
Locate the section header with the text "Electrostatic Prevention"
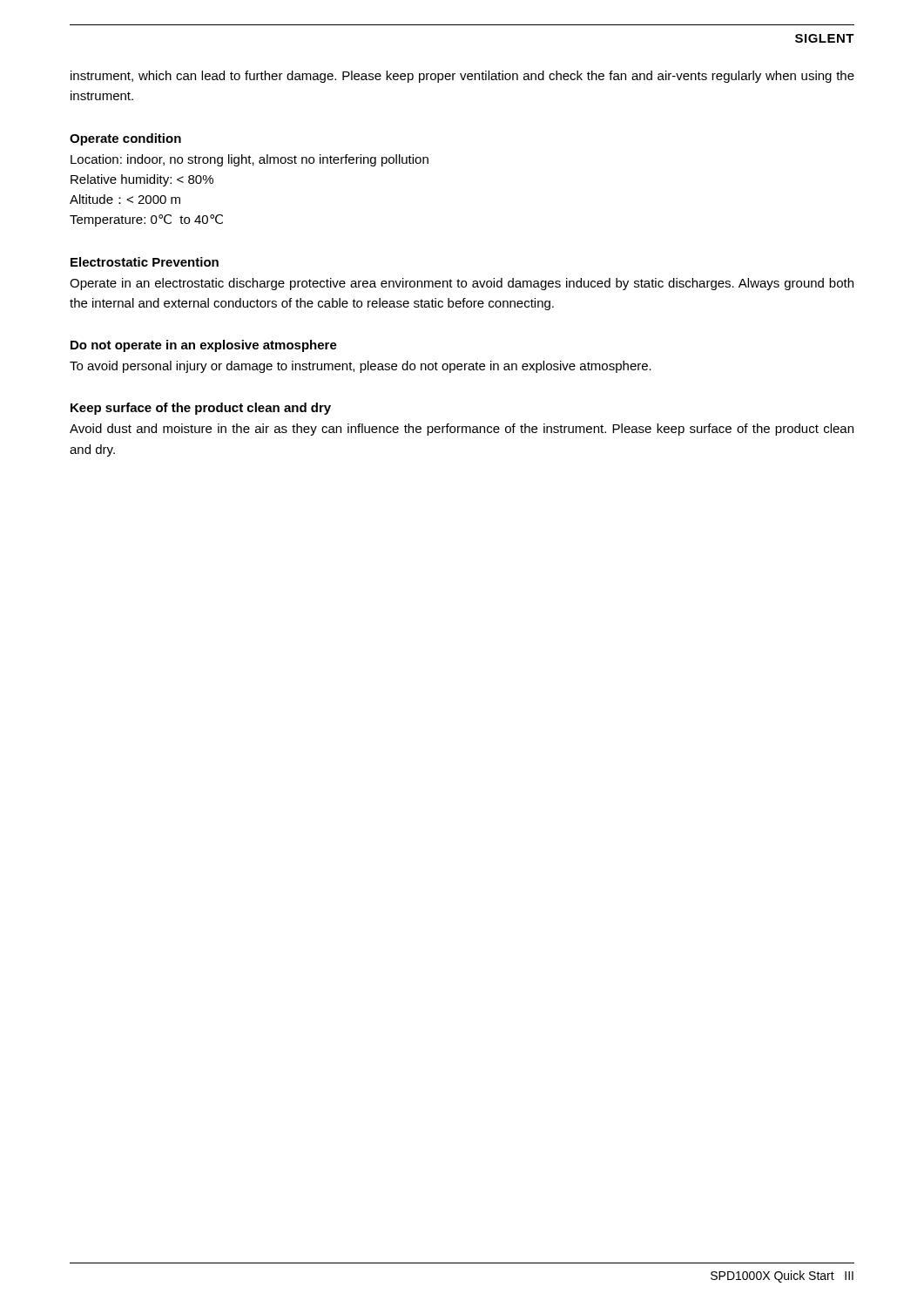point(144,261)
